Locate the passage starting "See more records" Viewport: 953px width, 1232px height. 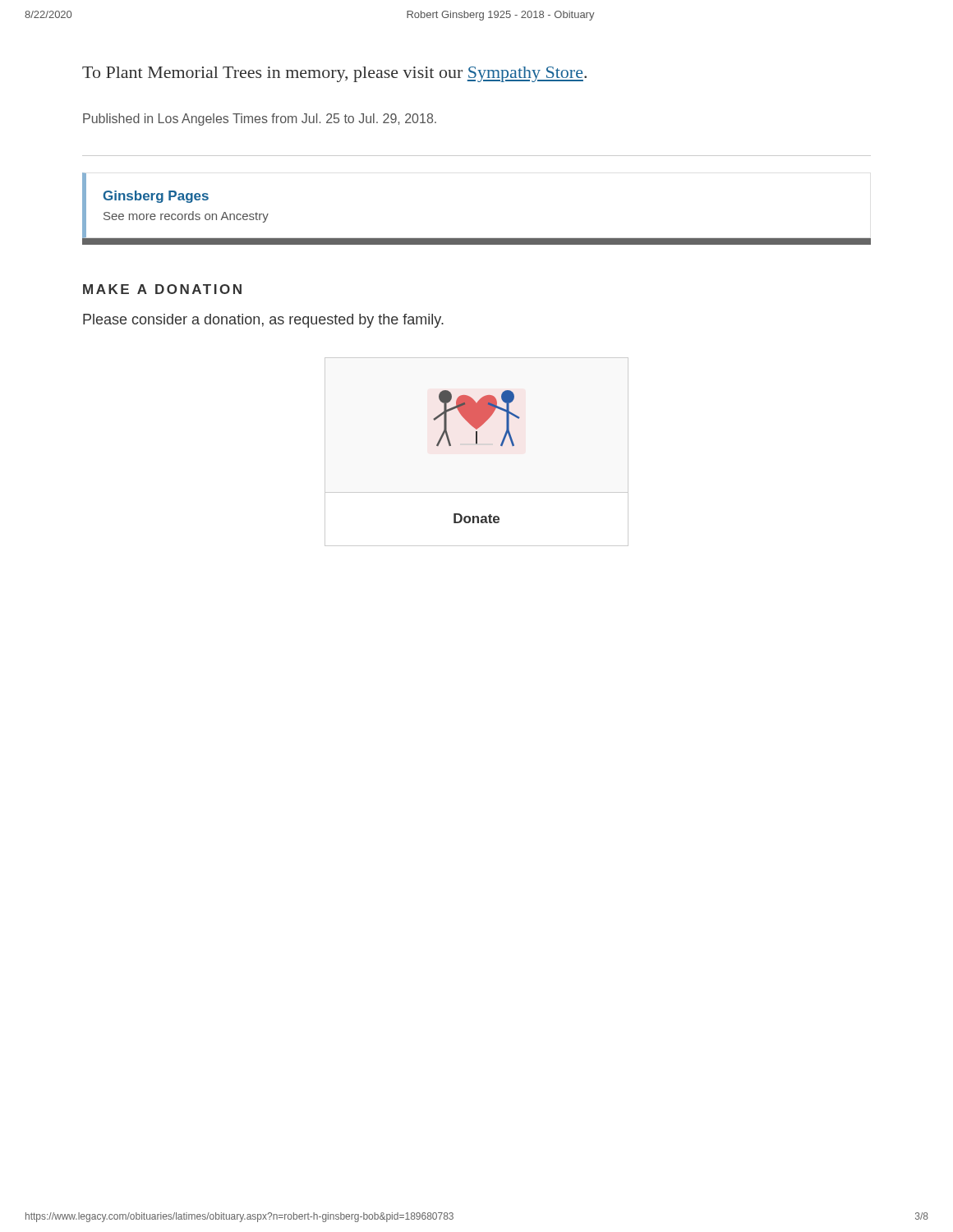click(x=186, y=216)
